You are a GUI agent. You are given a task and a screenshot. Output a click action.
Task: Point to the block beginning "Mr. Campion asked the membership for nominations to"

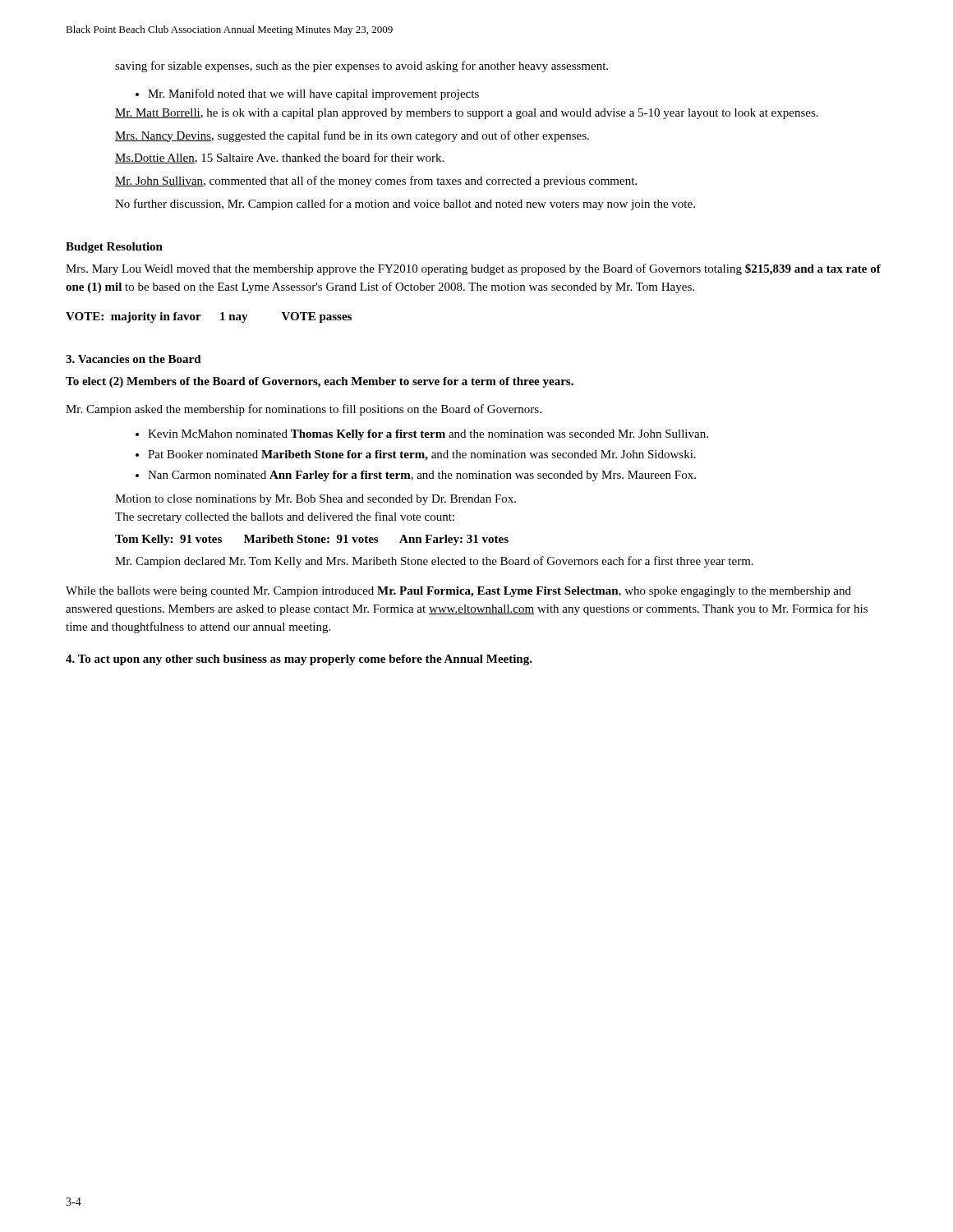[x=476, y=410]
